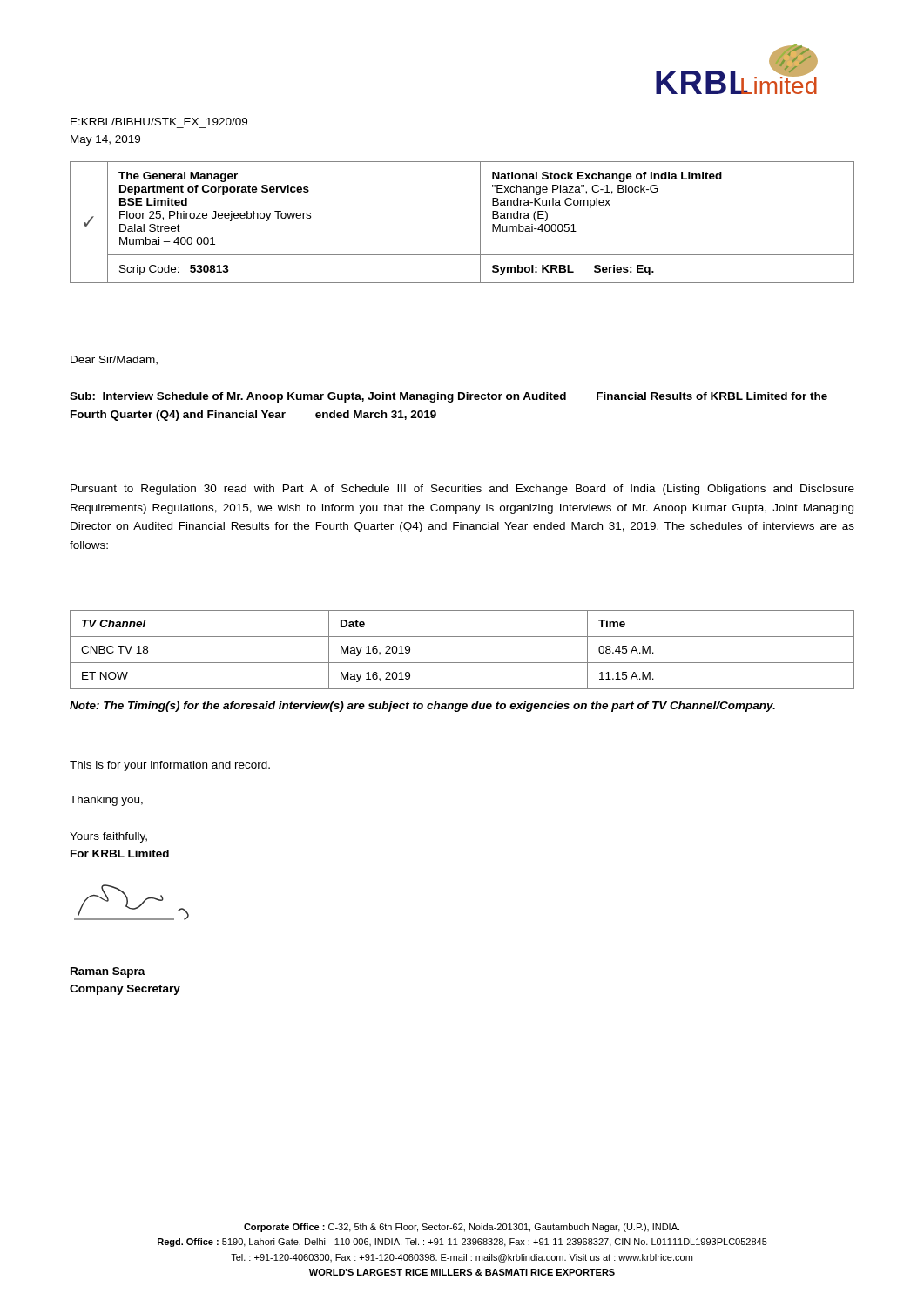Viewport: 924px width, 1307px height.
Task: Select the region starting "Thanking you,"
Action: (x=107, y=799)
